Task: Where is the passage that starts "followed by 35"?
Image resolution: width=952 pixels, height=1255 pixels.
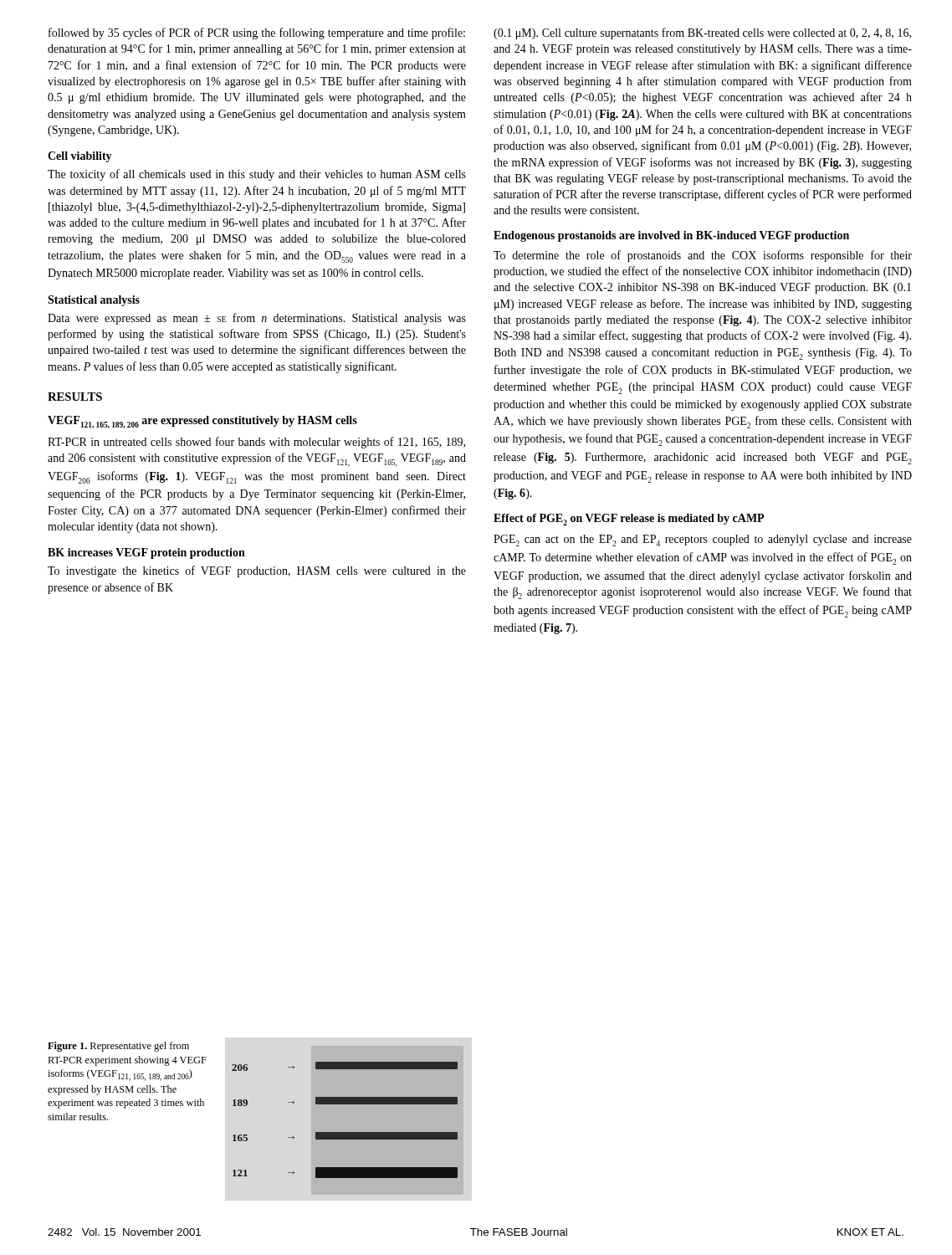Action: 257,82
